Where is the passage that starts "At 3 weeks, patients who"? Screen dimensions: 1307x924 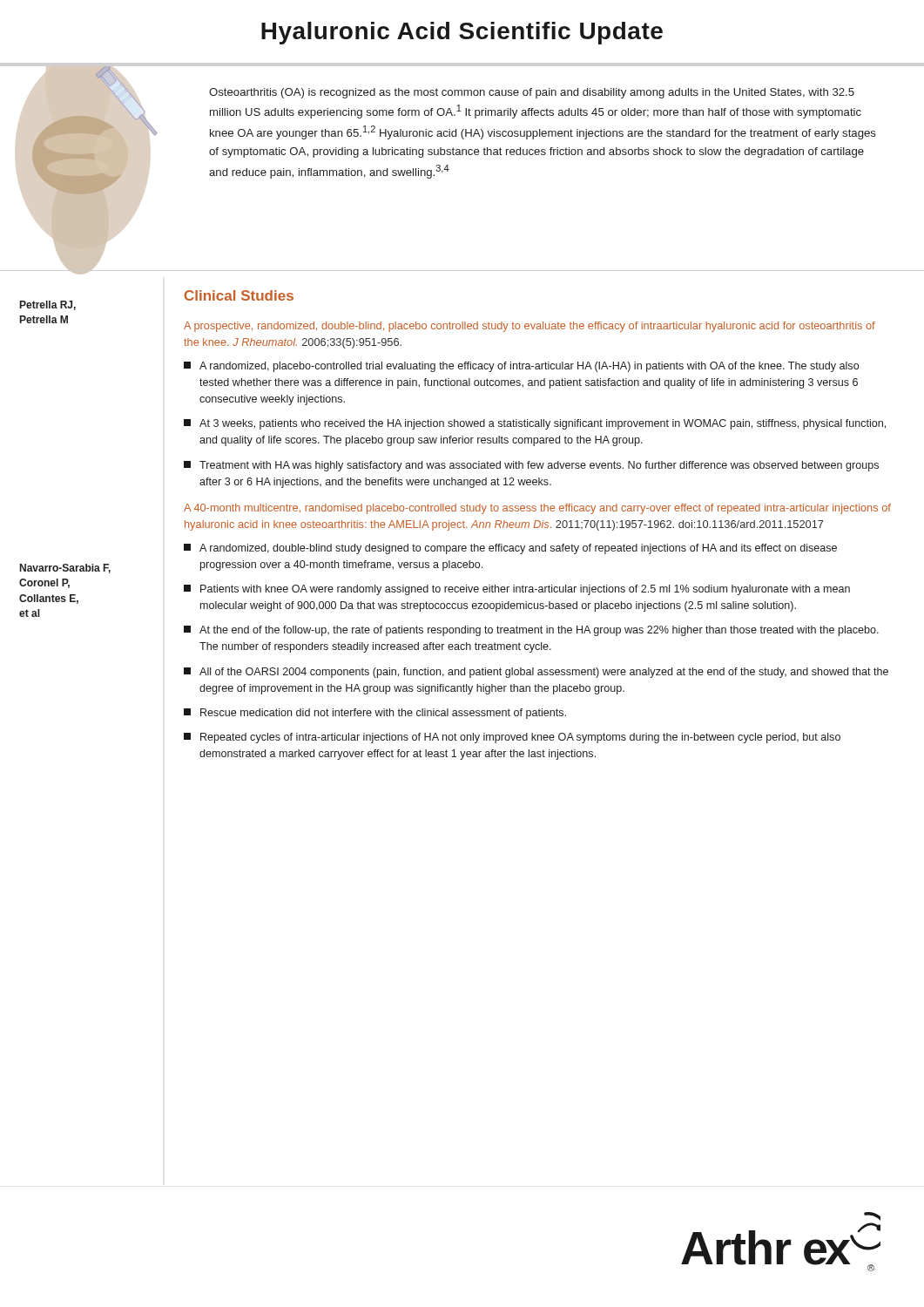(x=537, y=433)
